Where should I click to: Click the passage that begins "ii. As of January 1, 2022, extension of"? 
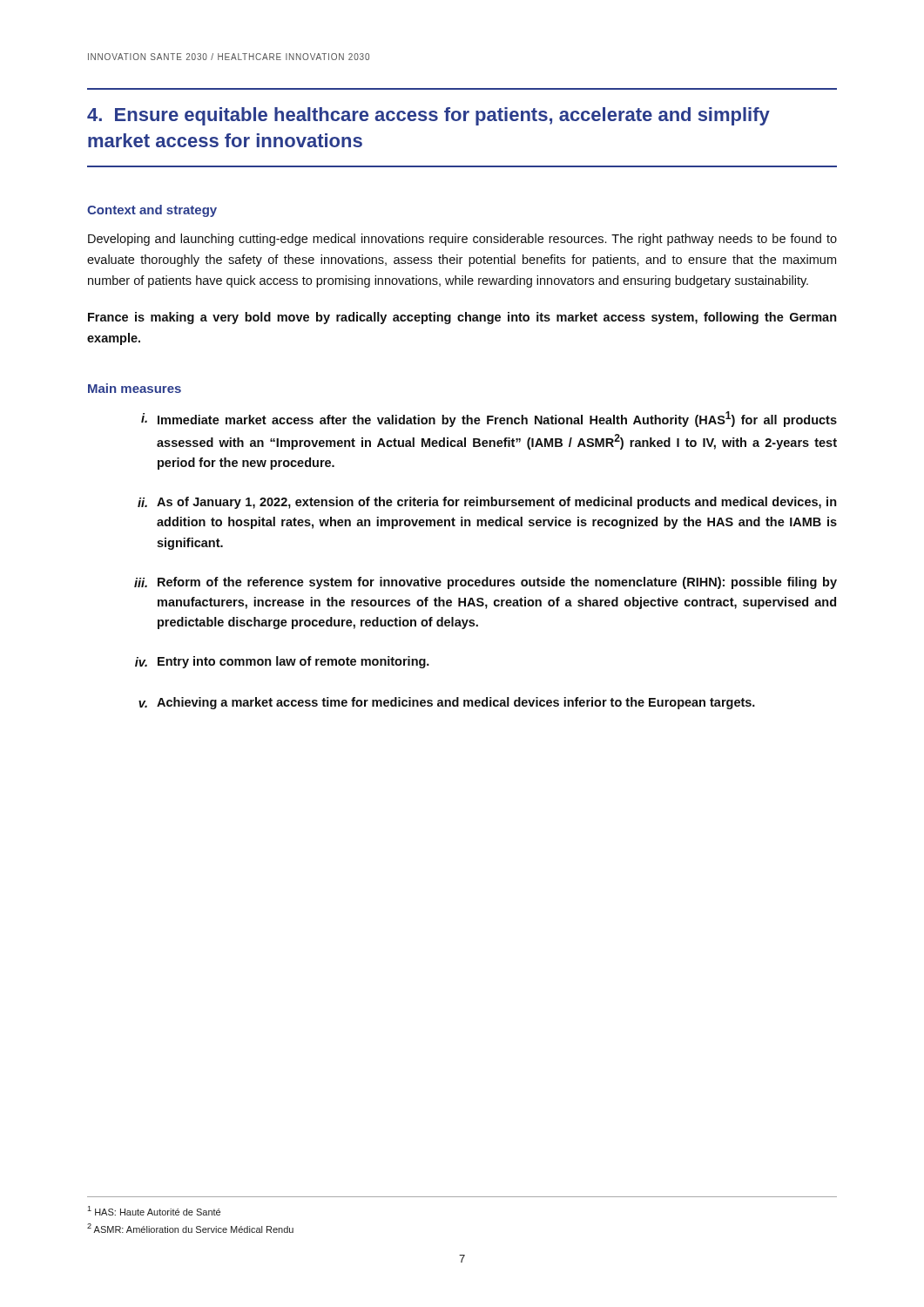[x=462, y=523]
